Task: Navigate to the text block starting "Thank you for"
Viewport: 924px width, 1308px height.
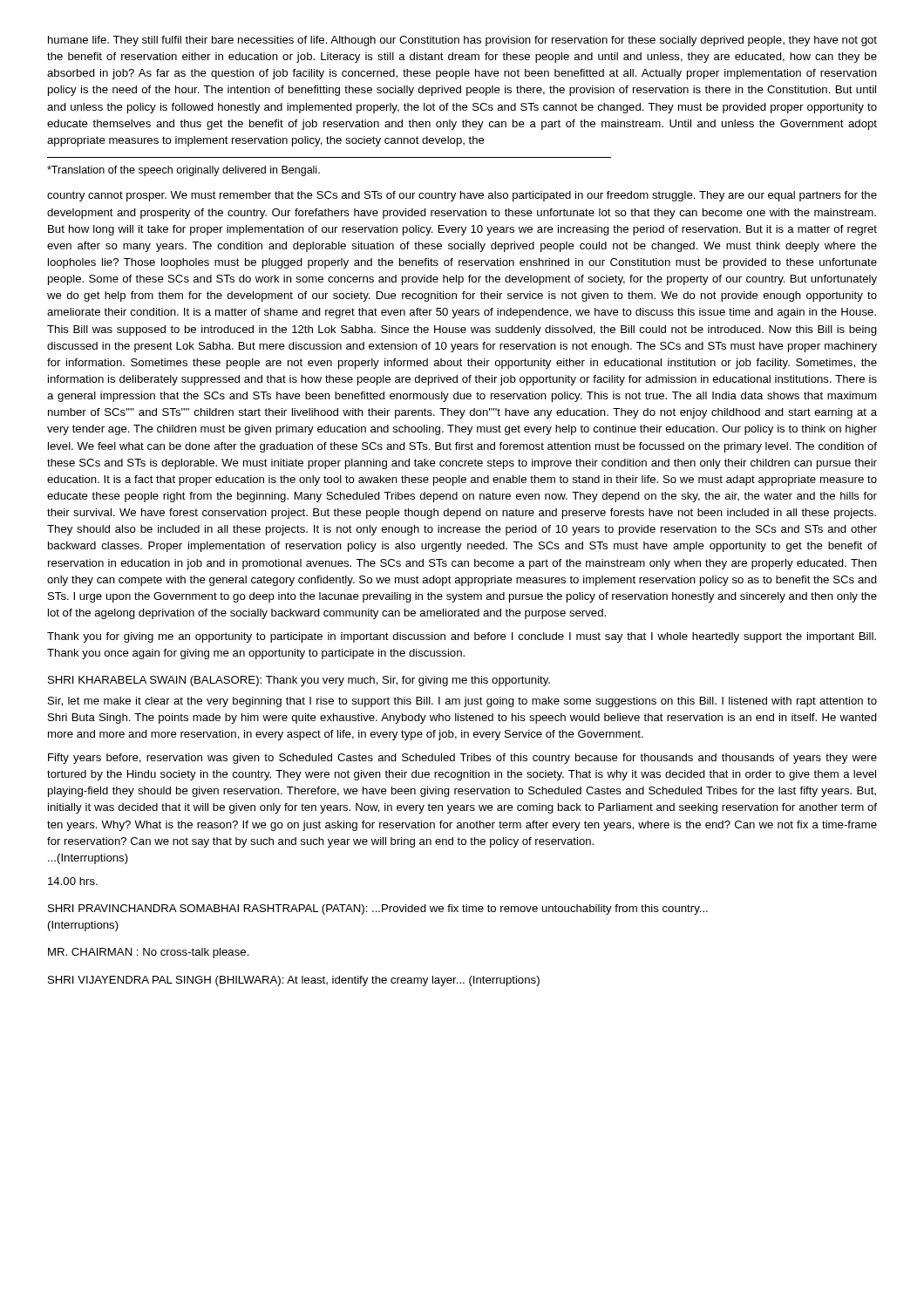Action: 462,645
